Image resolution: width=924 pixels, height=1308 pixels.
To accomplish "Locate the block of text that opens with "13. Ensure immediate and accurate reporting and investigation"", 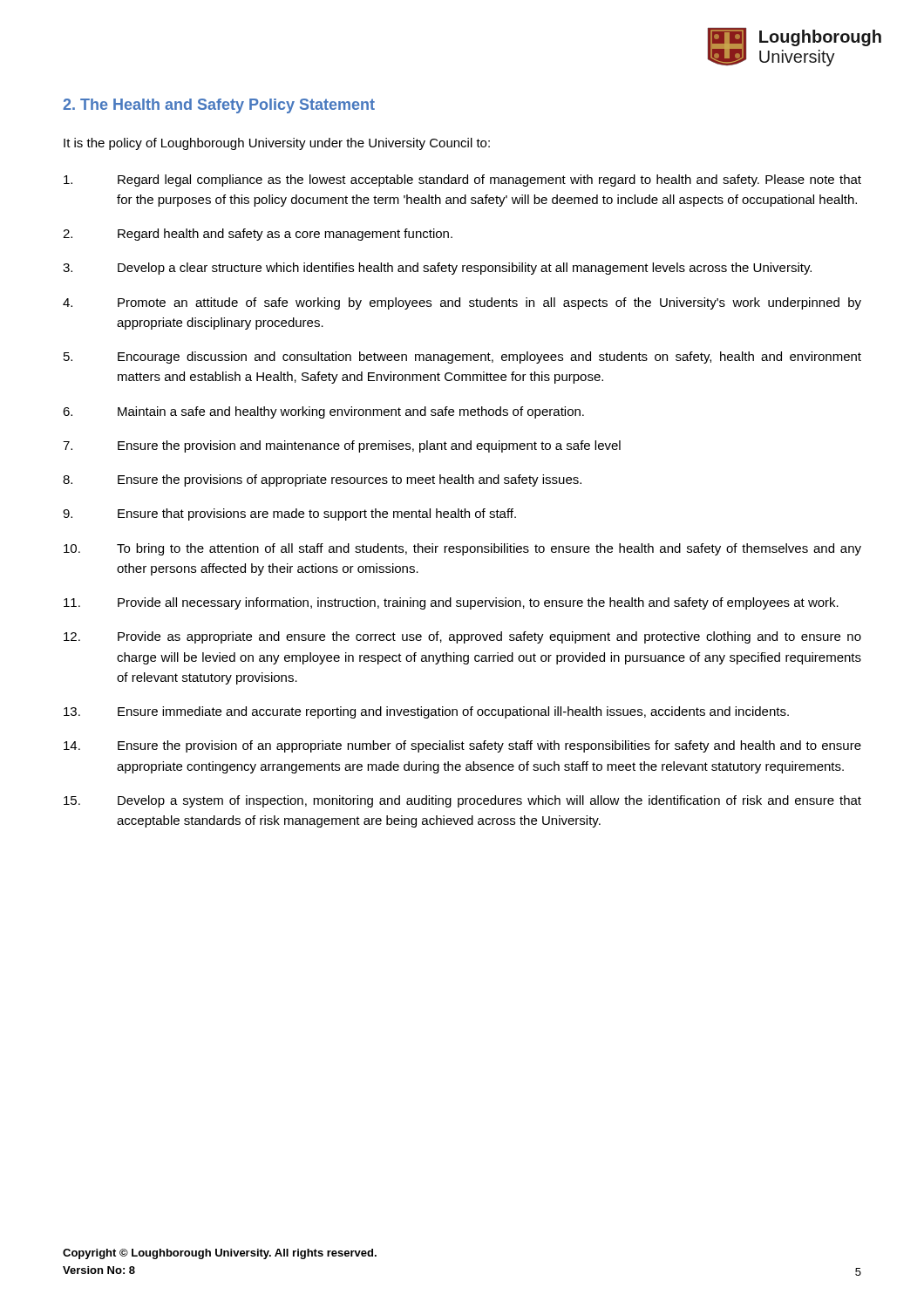I will coord(462,711).
